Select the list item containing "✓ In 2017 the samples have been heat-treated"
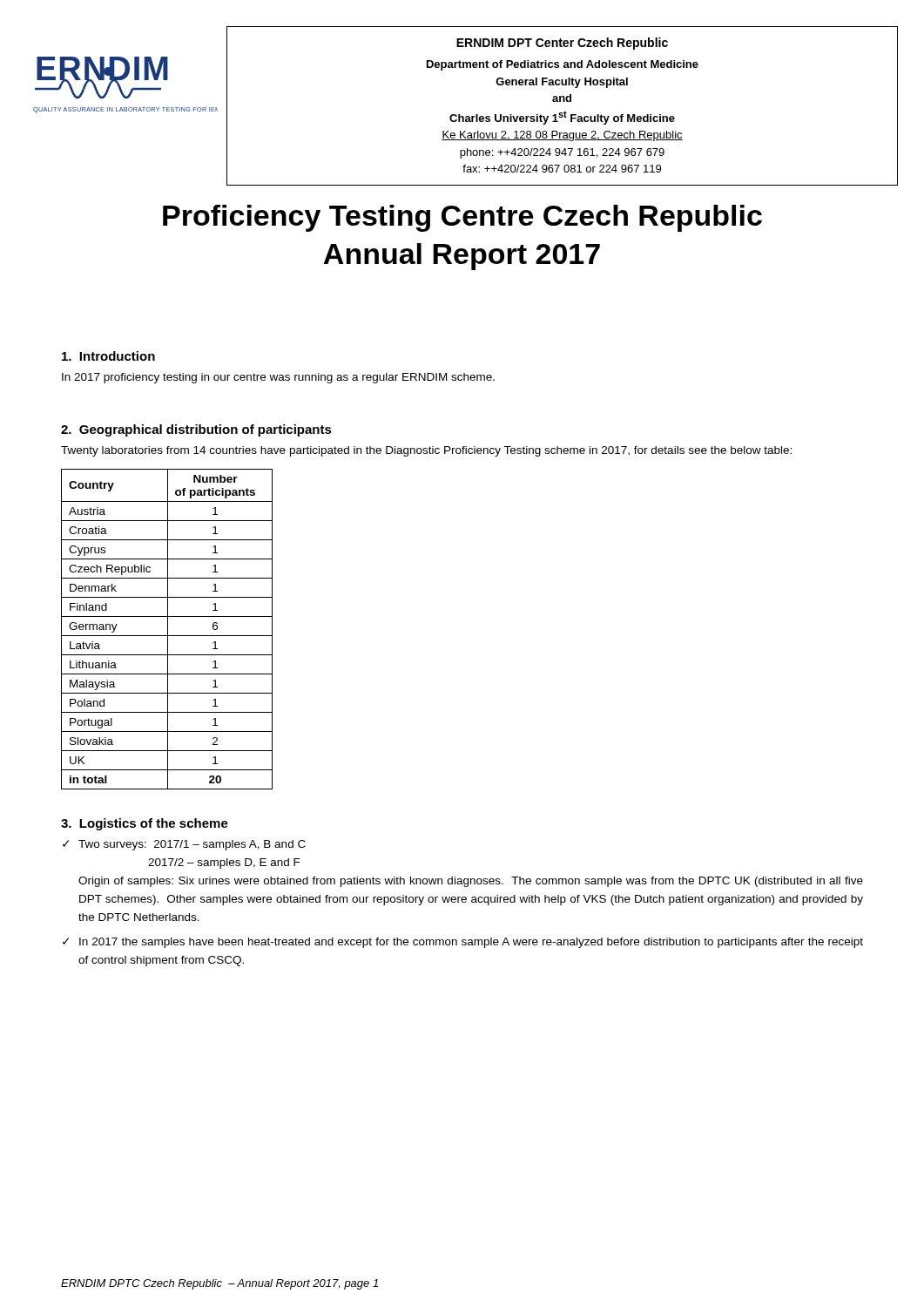 [x=462, y=952]
